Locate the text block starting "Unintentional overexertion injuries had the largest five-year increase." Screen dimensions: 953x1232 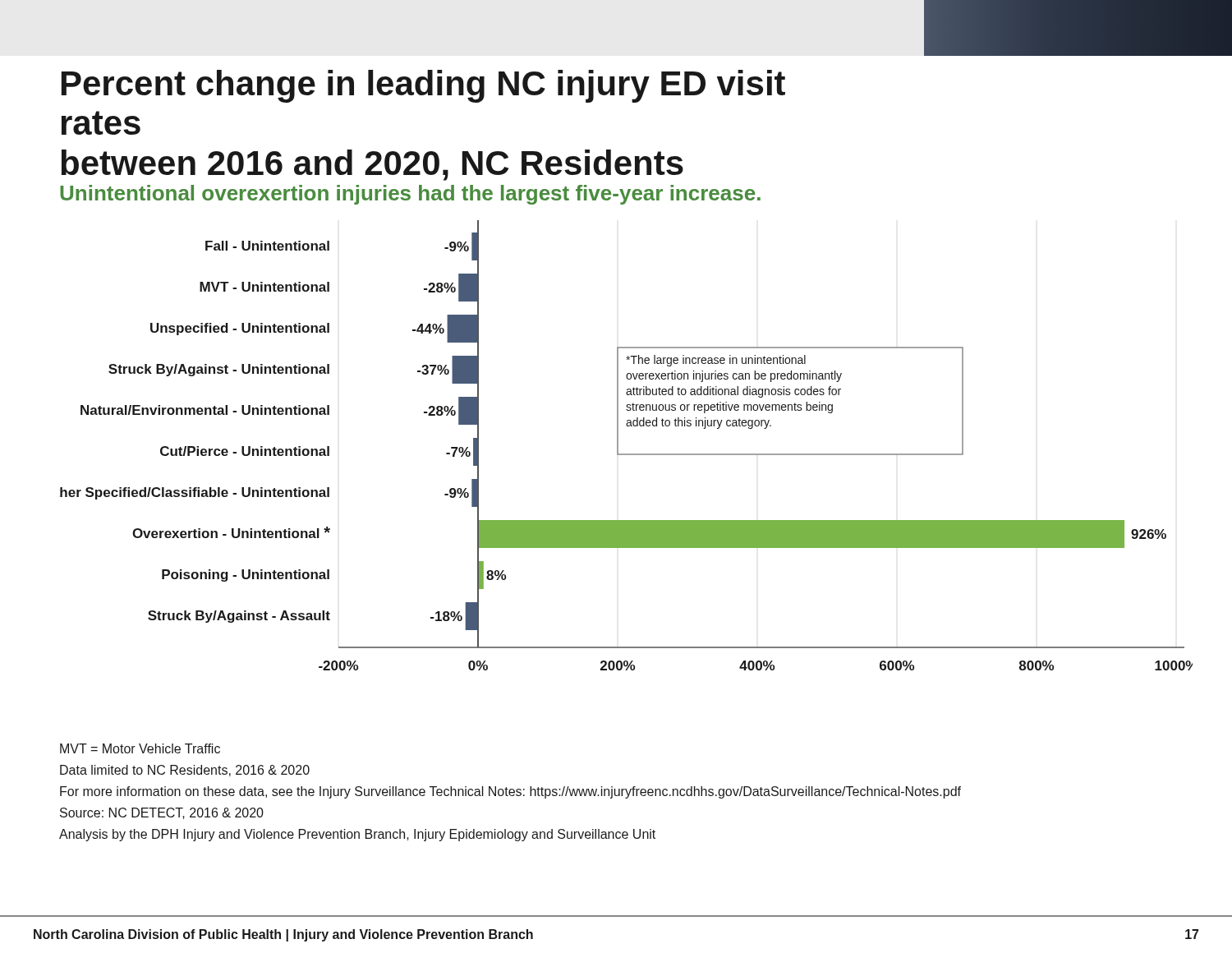[x=626, y=194]
